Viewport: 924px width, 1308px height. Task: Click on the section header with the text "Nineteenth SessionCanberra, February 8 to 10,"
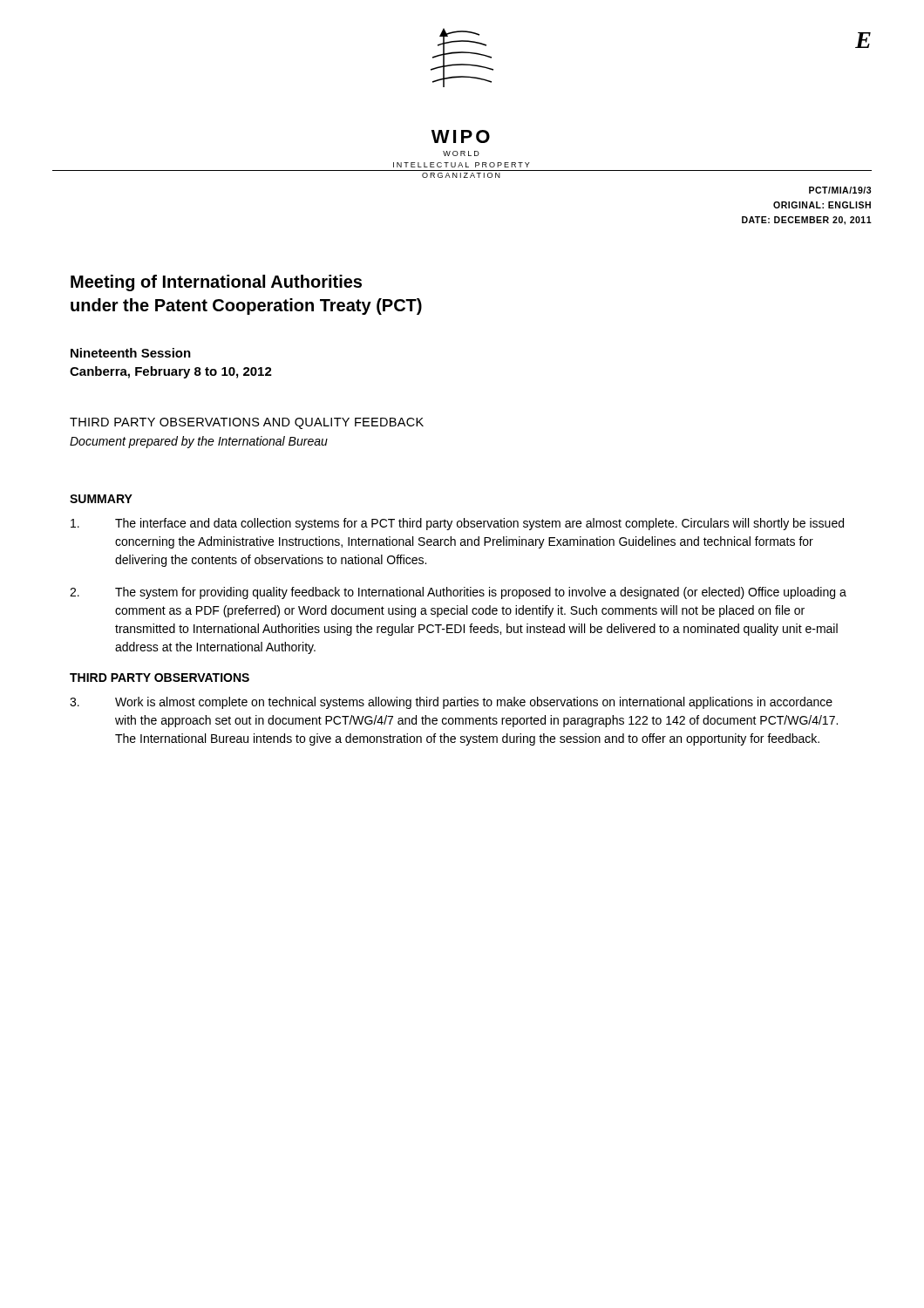pyautogui.click(x=131, y=353)
